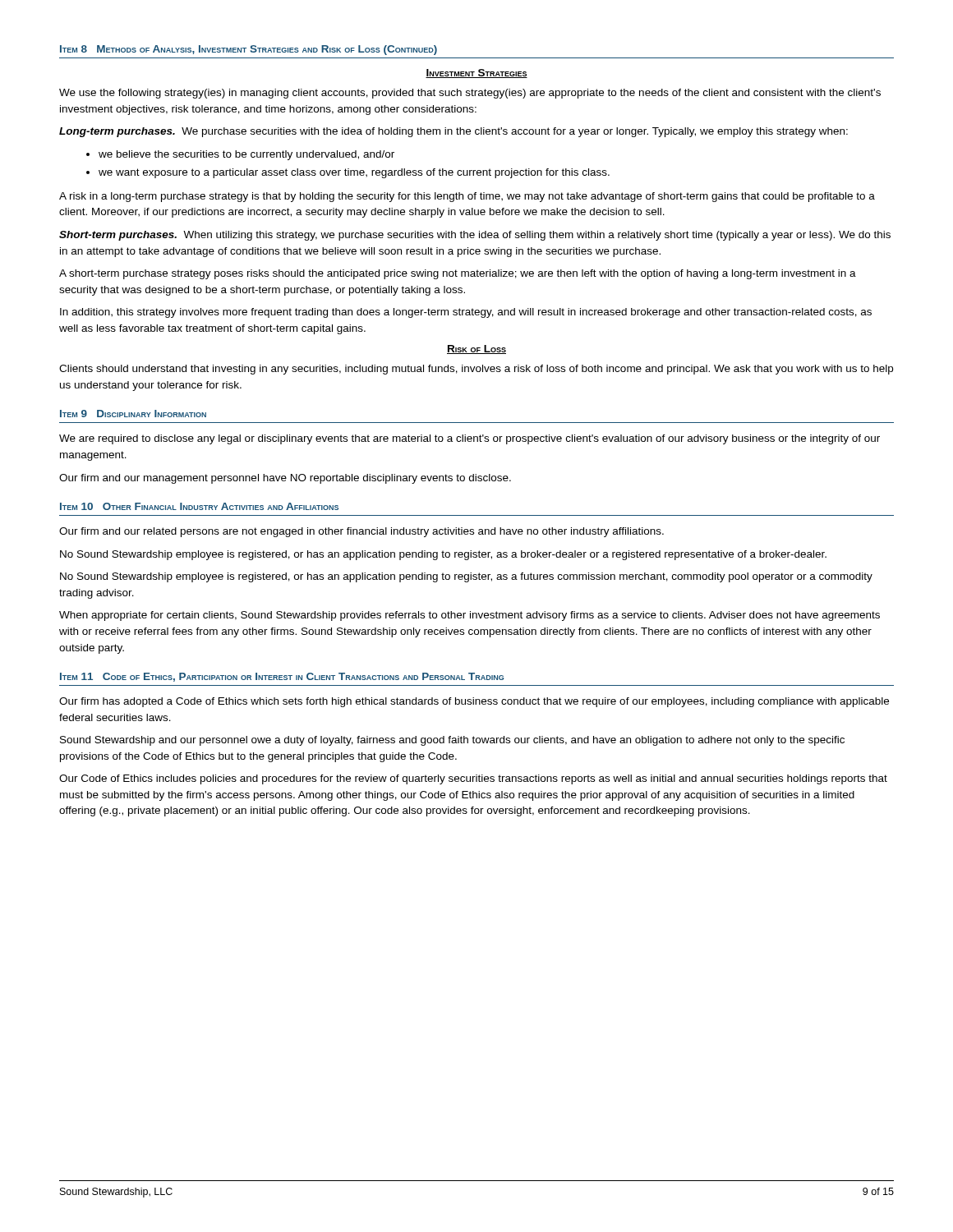Find the text block with the text "Our firm has"
This screenshot has width=953, height=1232.
[476, 709]
